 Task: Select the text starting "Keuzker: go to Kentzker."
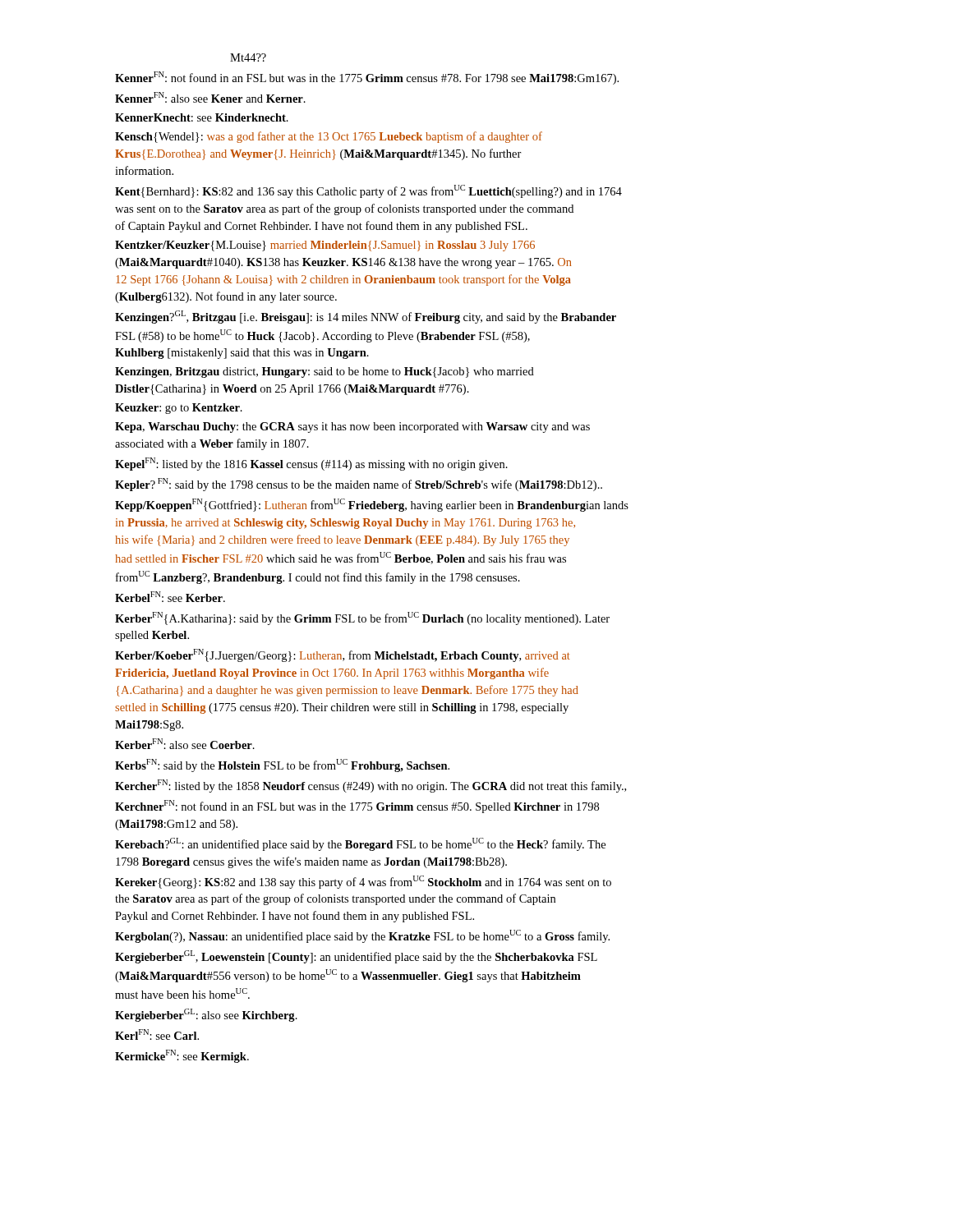tap(179, 408)
